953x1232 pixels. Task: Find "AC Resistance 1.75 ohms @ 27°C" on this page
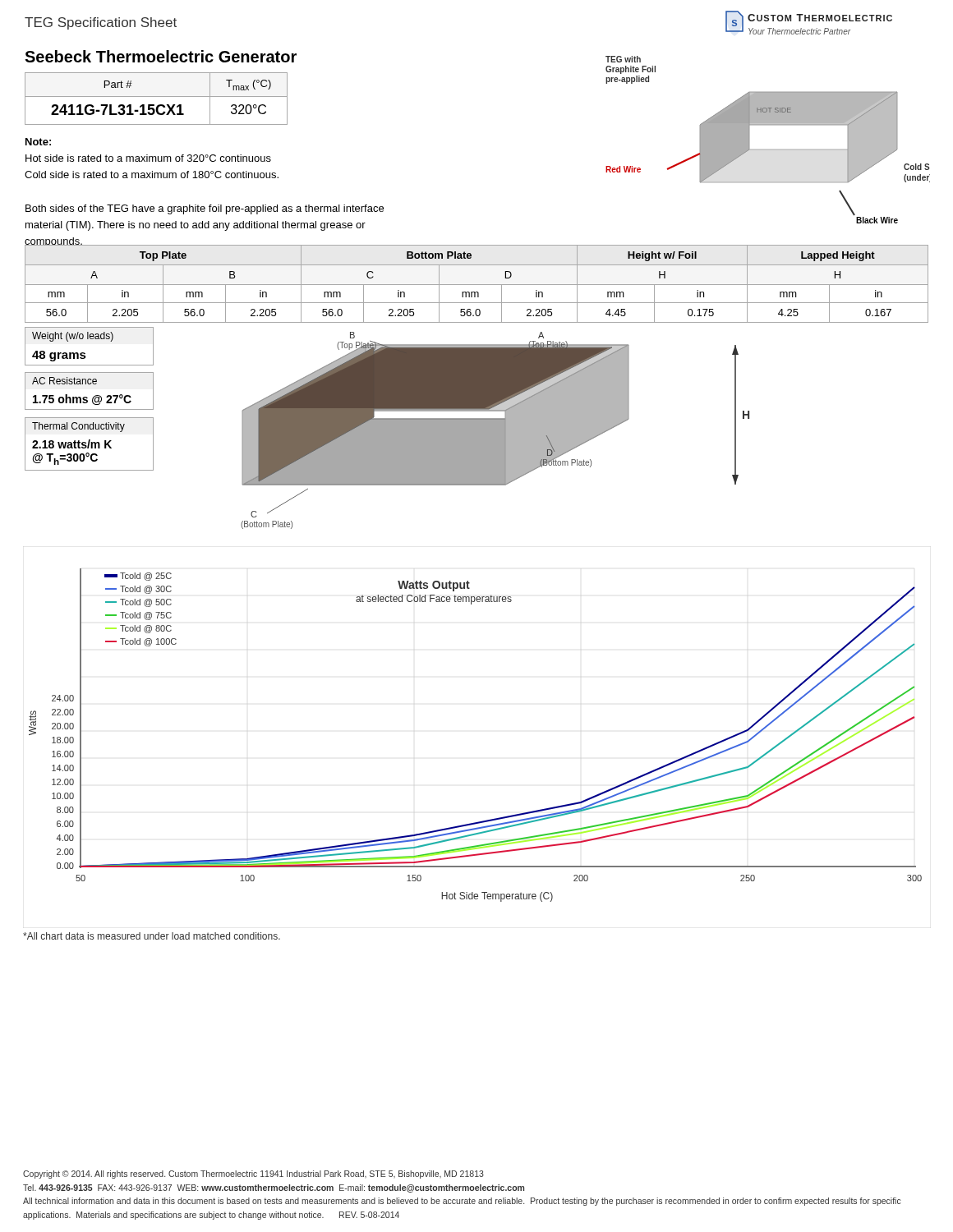89,391
